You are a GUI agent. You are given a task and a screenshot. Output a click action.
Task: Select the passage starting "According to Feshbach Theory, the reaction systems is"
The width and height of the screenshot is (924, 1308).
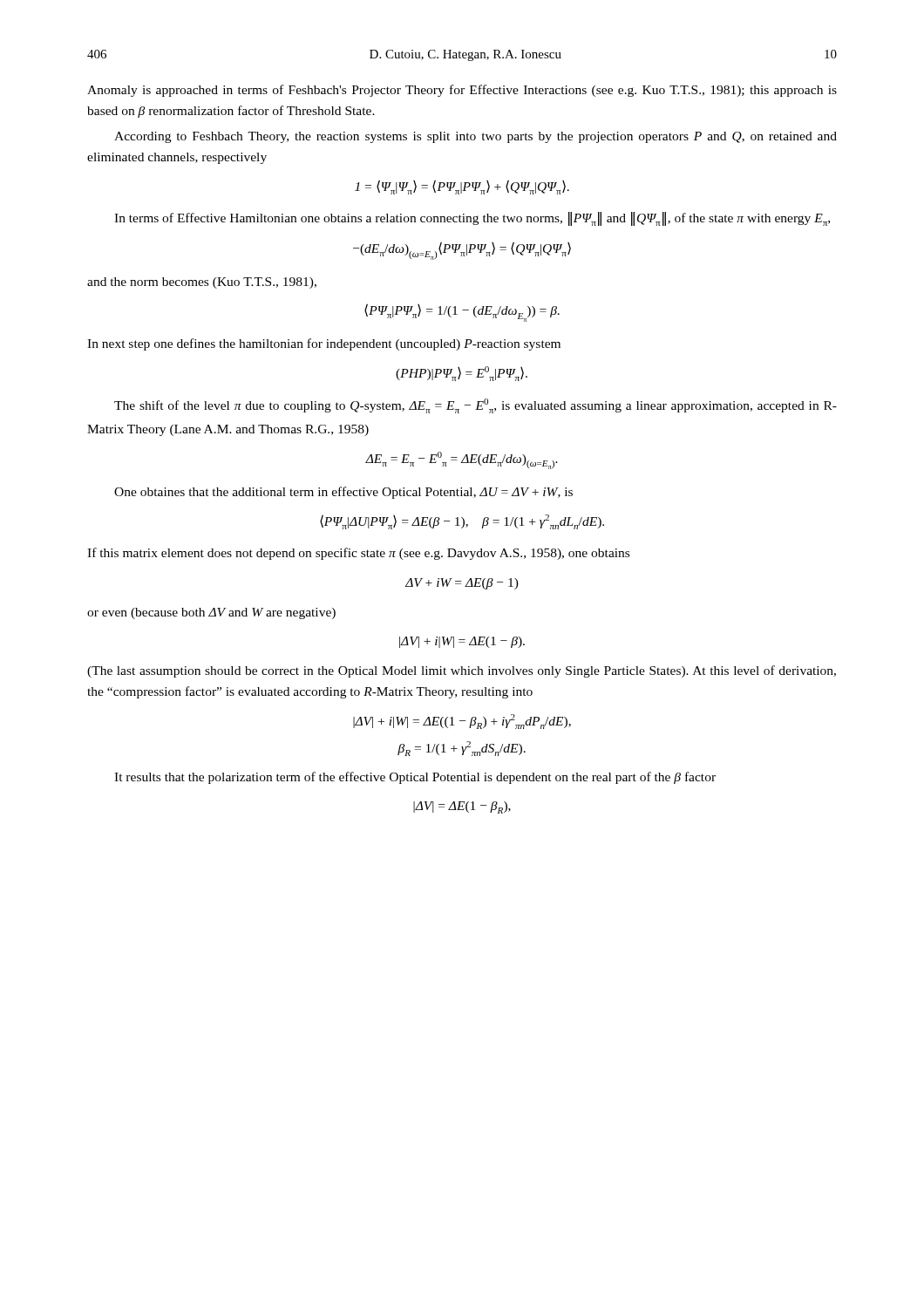tap(462, 146)
